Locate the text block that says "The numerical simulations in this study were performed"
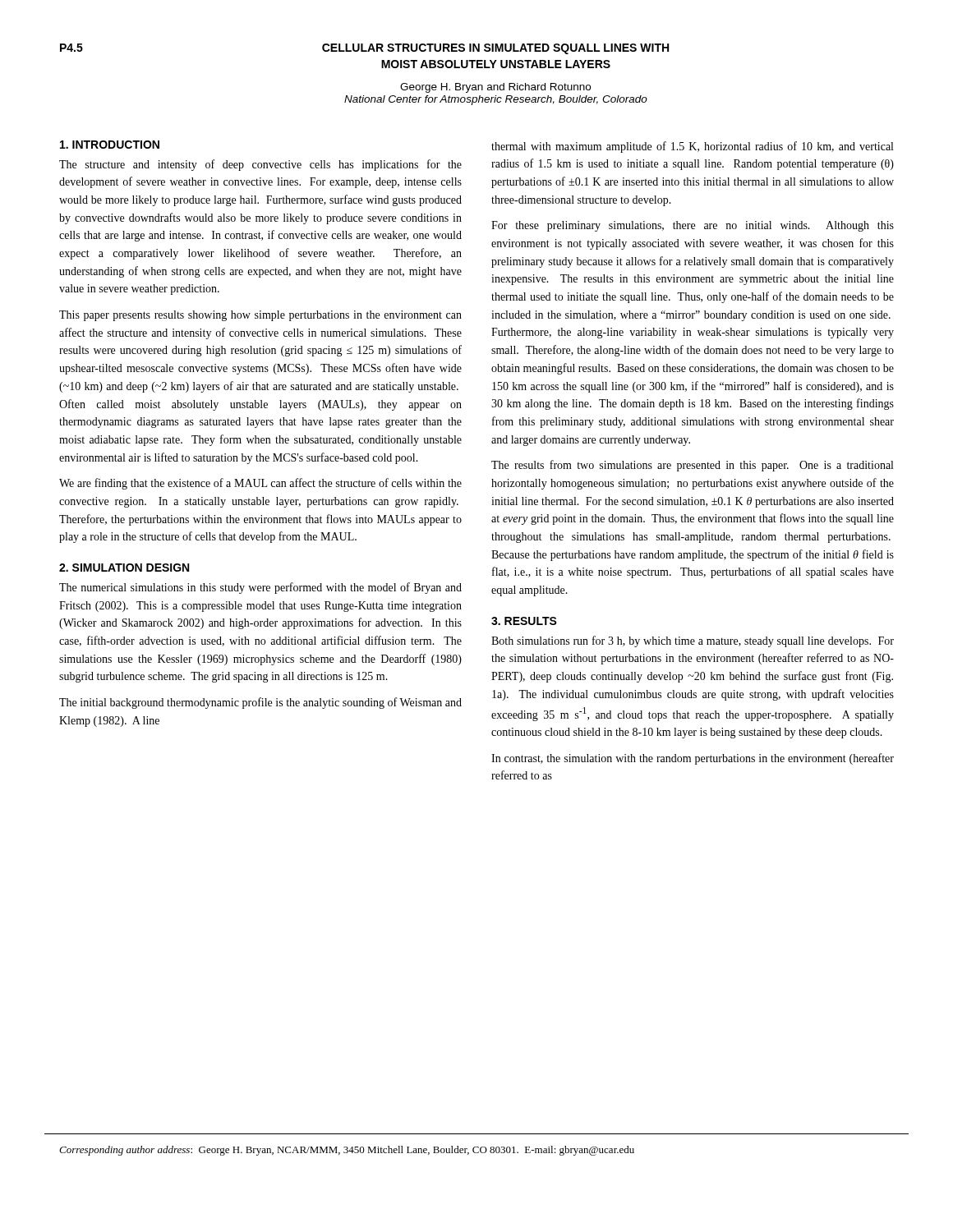This screenshot has width=953, height=1232. (260, 632)
